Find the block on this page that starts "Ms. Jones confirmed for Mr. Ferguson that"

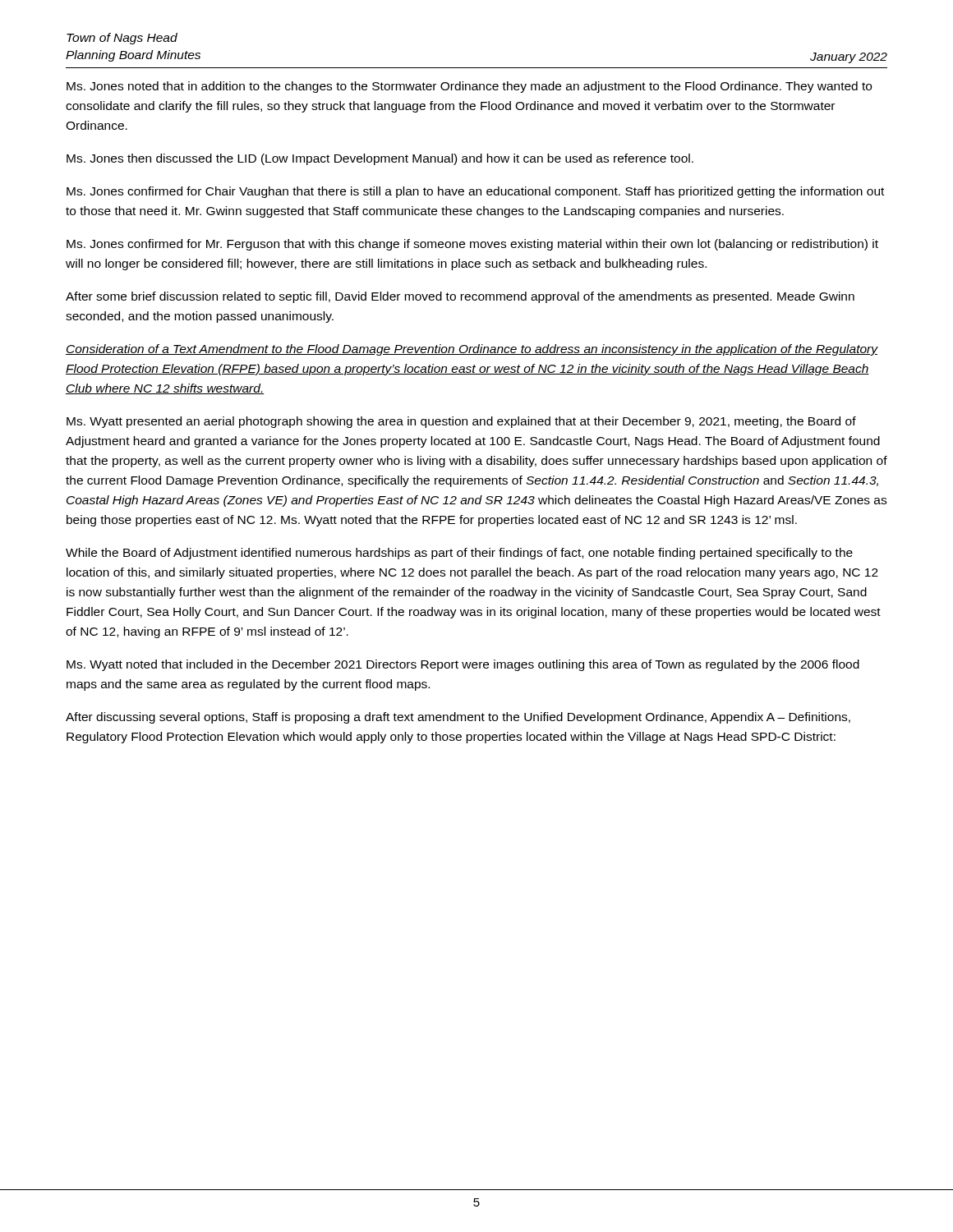(x=472, y=253)
